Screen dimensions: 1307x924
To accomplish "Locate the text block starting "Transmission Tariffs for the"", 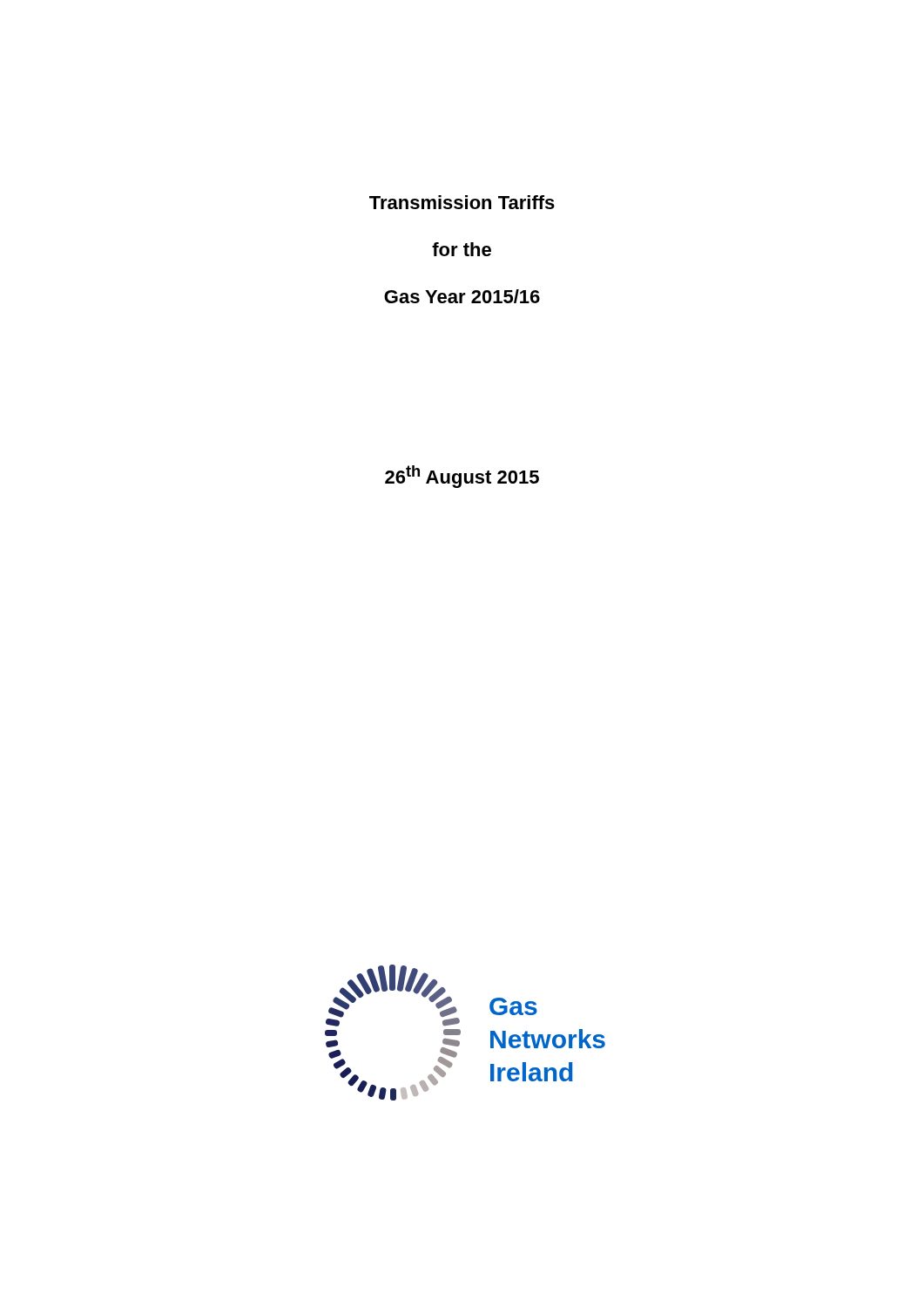I will point(462,250).
